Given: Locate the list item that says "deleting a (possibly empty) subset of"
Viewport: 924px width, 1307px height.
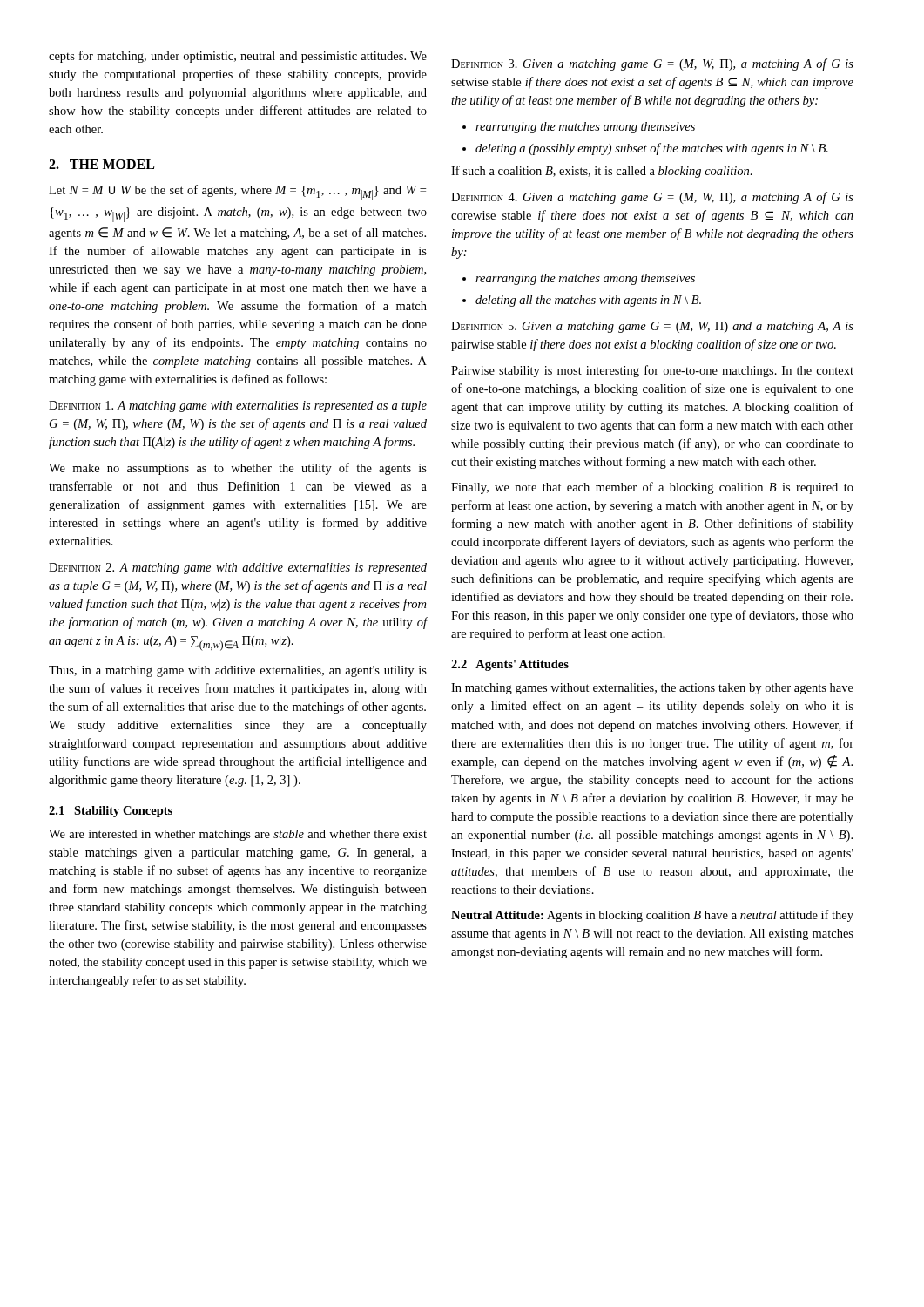Looking at the screenshot, I should point(664,149).
